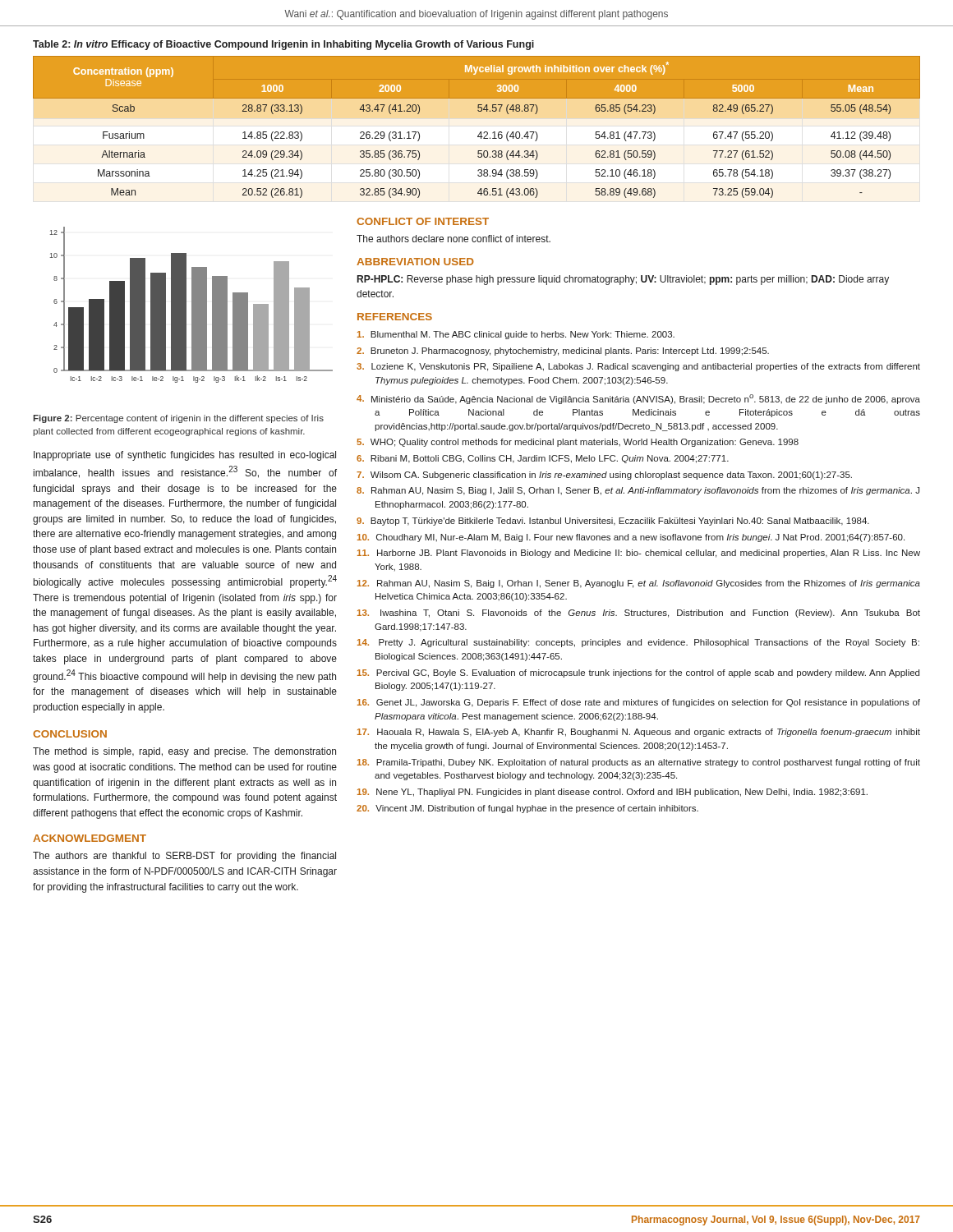
Task: Where is the passage that starts "13. Iwashina T, Otani S. Flavonoids of"?
Action: pos(638,619)
